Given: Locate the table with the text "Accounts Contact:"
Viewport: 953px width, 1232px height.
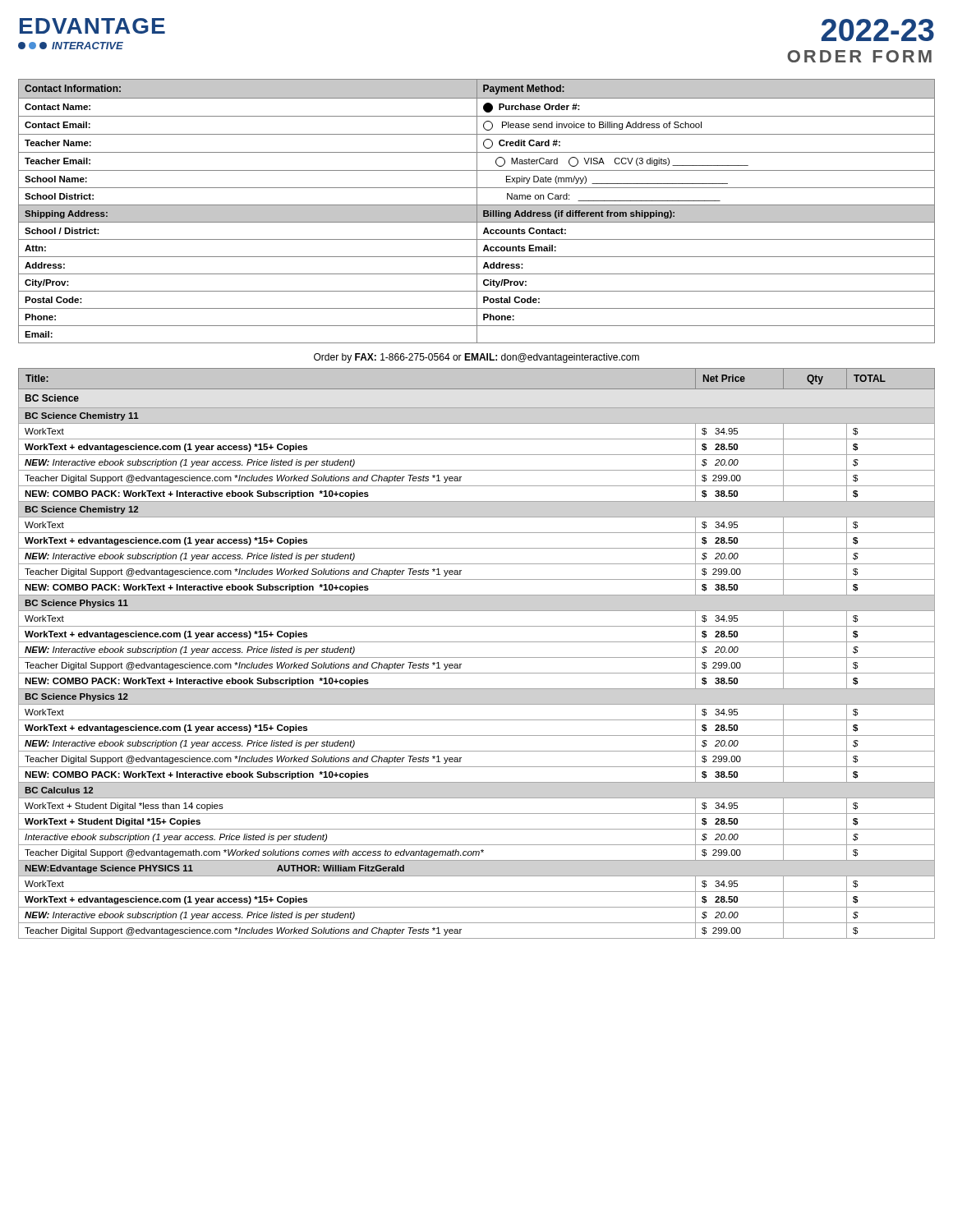Looking at the screenshot, I should point(476,211).
